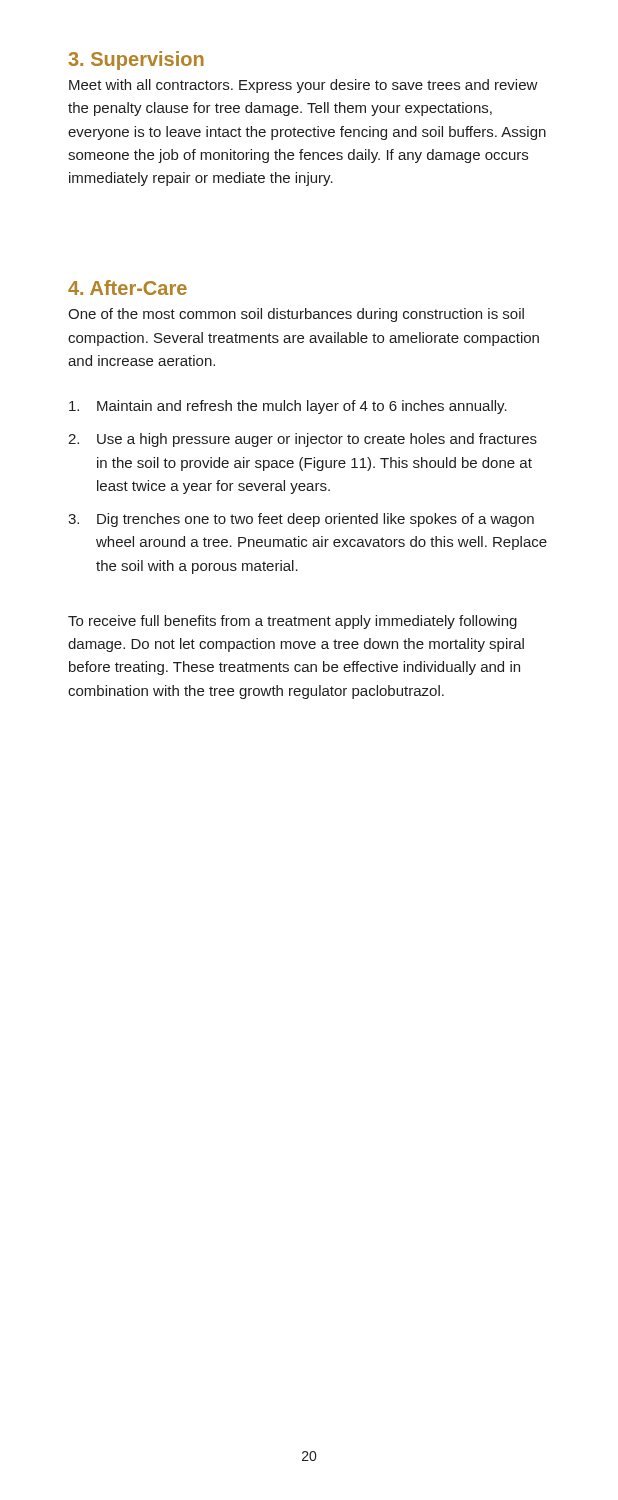Screen dimensions: 1500x618
Task: Select the text block starting "3. Dig trenches one to"
Action: (x=308, y=542)
